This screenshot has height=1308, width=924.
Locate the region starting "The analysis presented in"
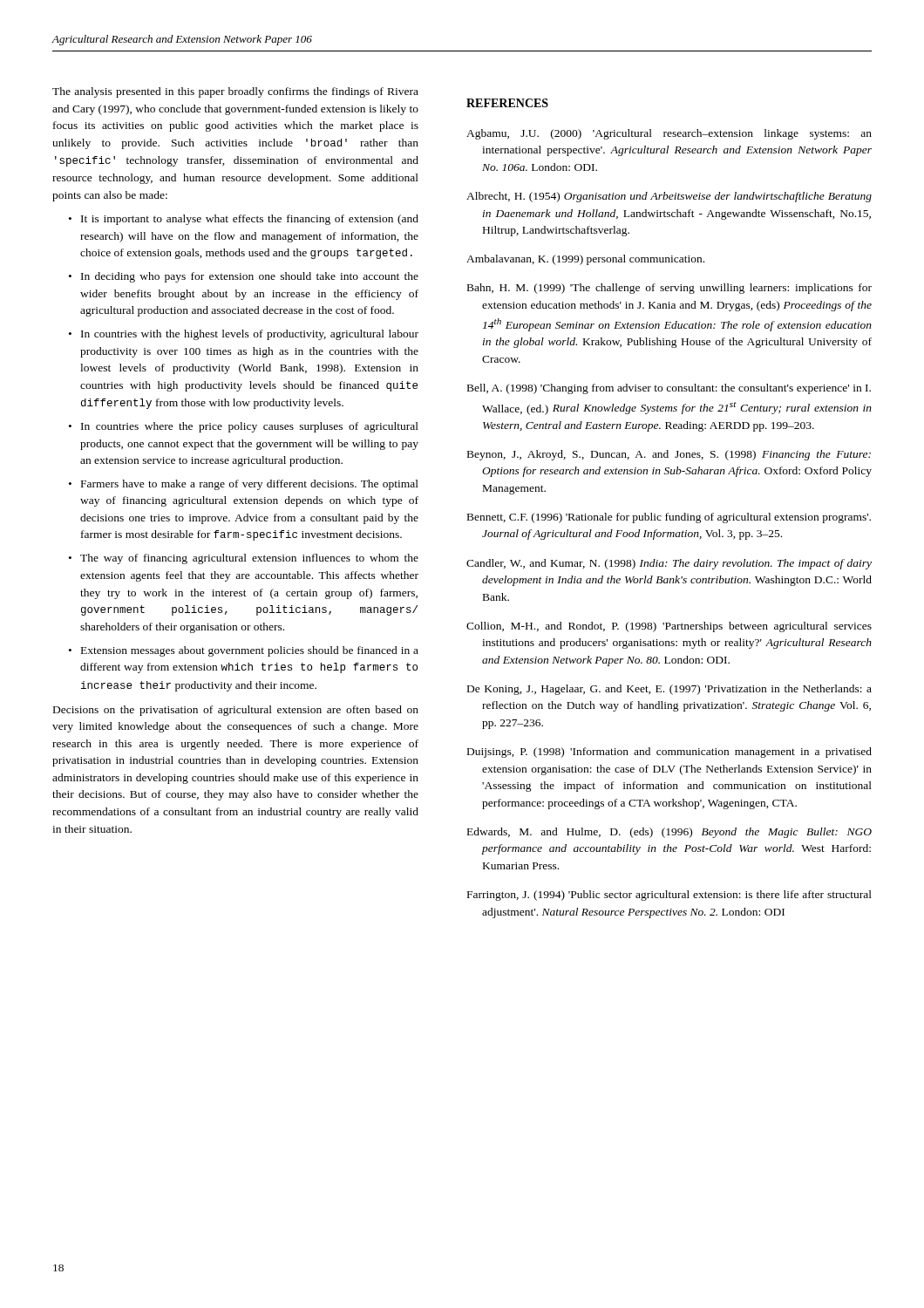point(235,143)
